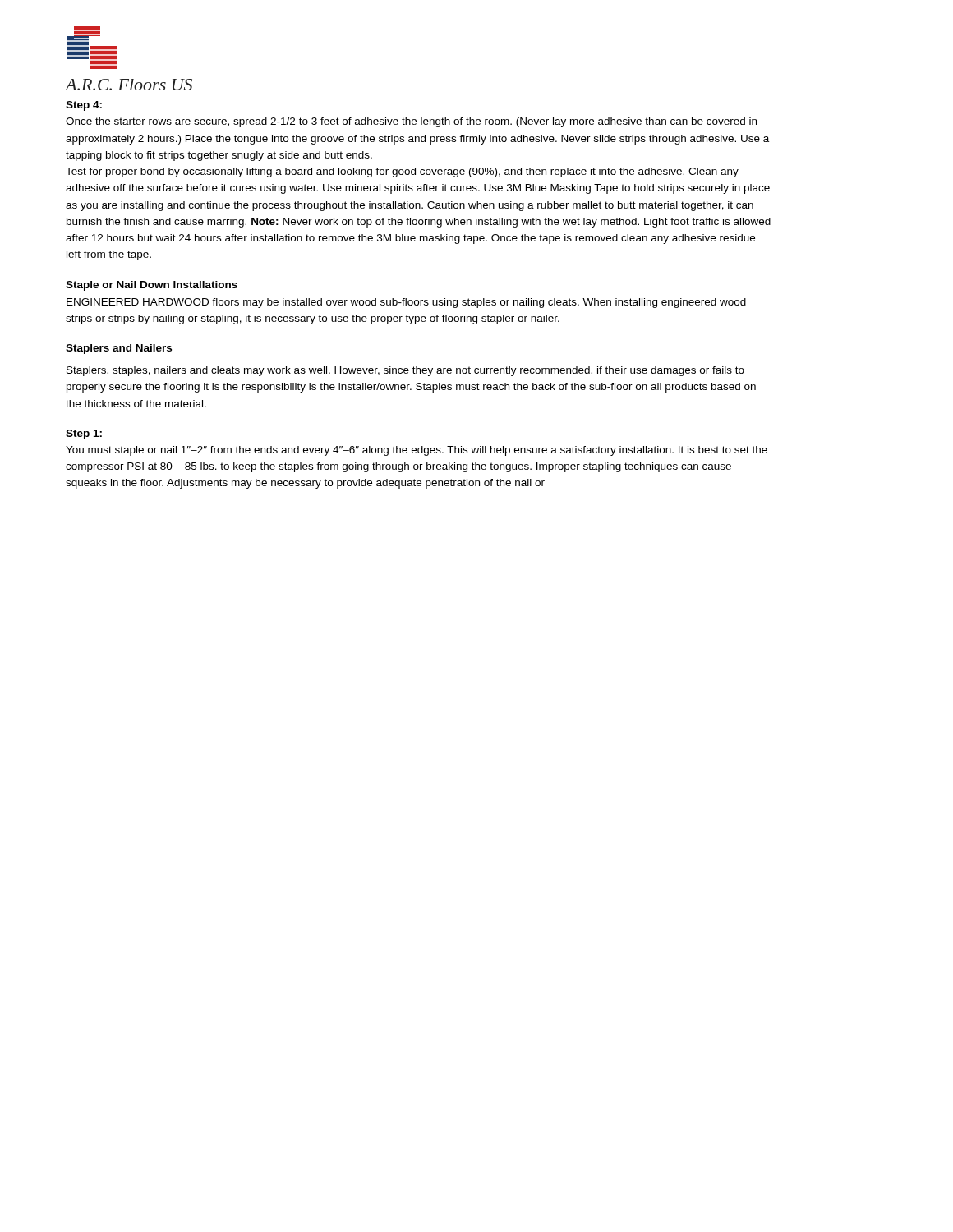Select the logo
Viewport: 953px width, 1232px height.
point(476,60)
